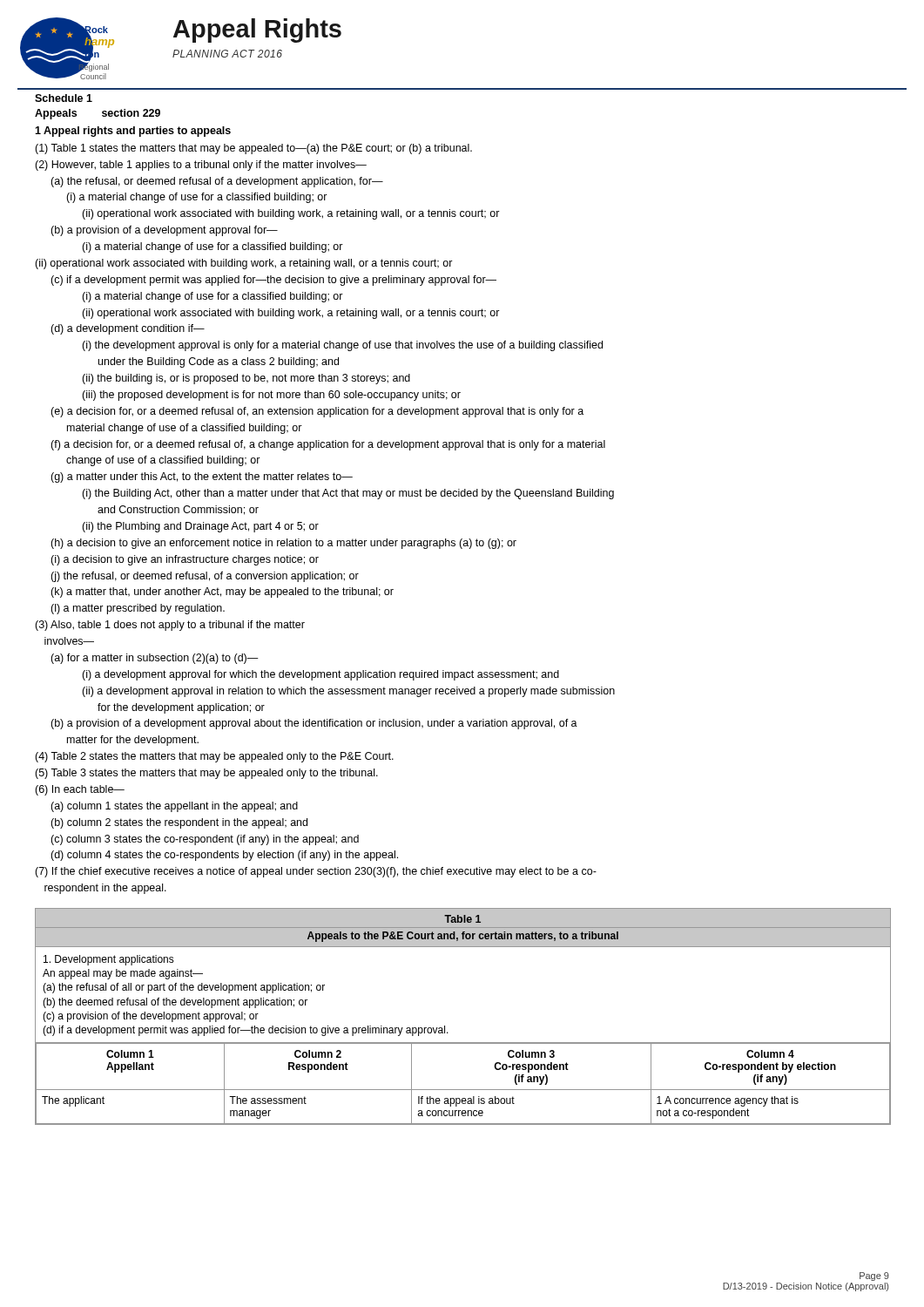
Task: Find the block starting "Appeal Rights"
Action: [257, 29]
